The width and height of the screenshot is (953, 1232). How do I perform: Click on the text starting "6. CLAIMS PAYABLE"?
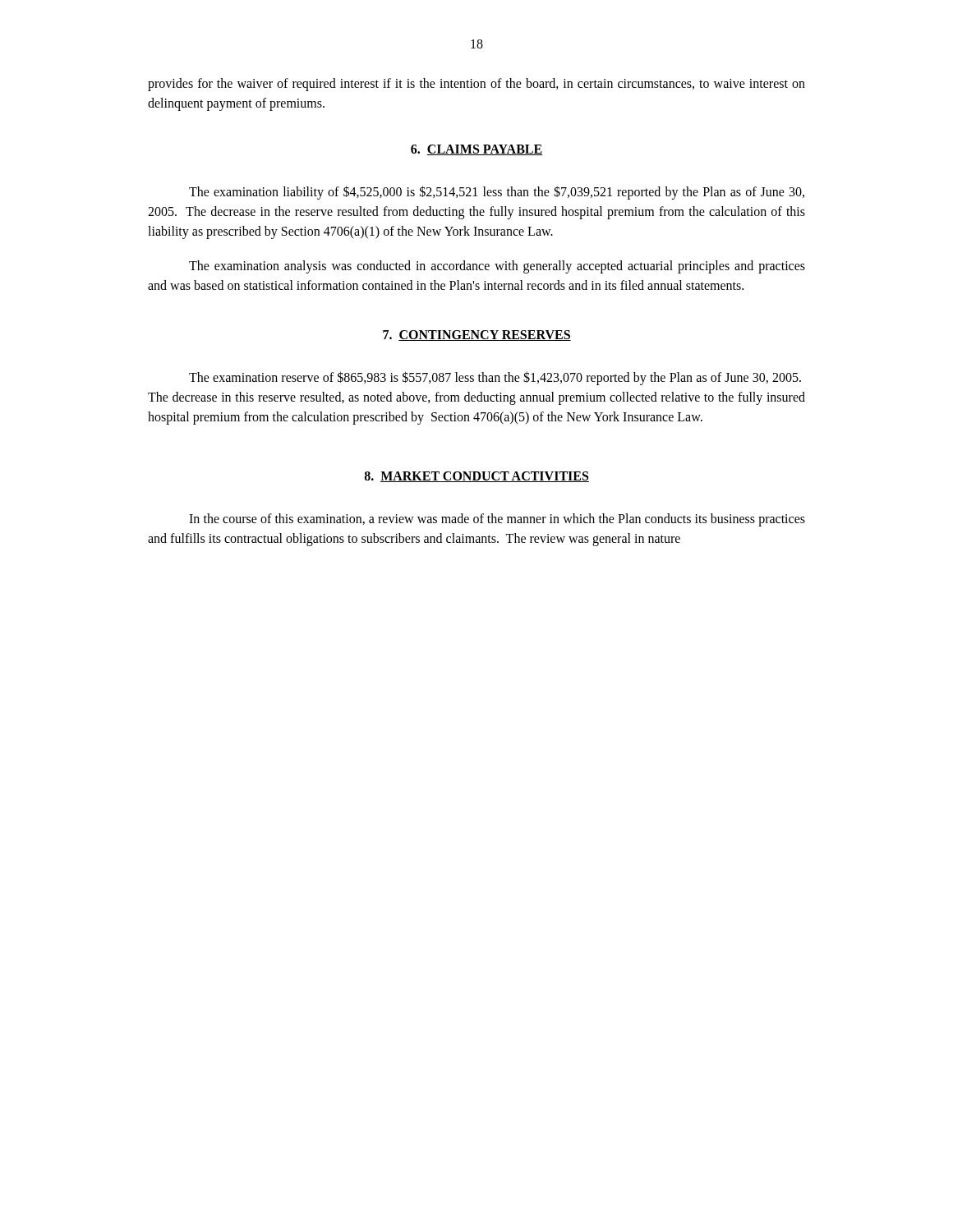476,149
